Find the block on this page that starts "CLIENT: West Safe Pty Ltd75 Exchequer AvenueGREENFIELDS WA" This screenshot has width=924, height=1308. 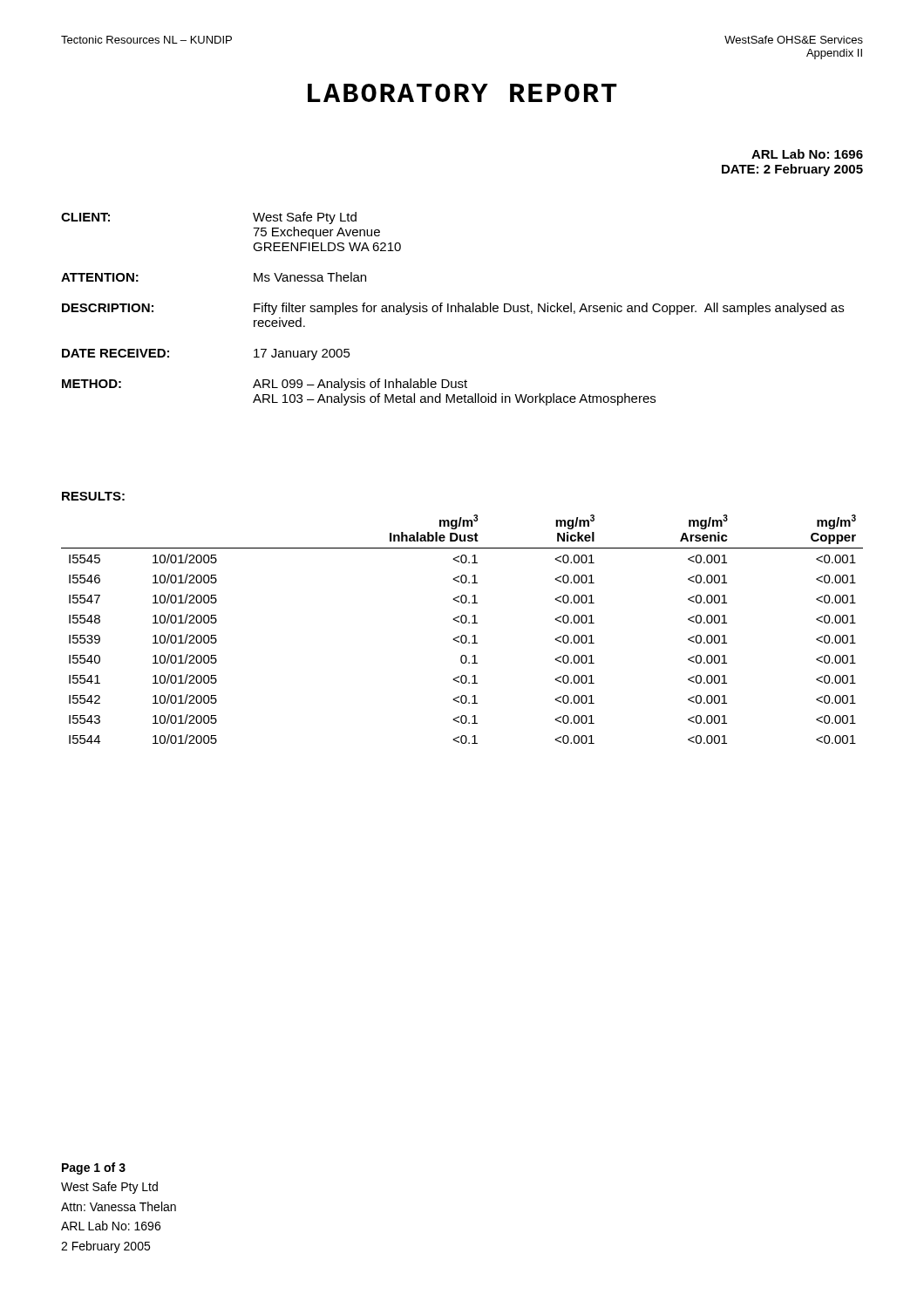pyautogui.click(x=87, y=218)
